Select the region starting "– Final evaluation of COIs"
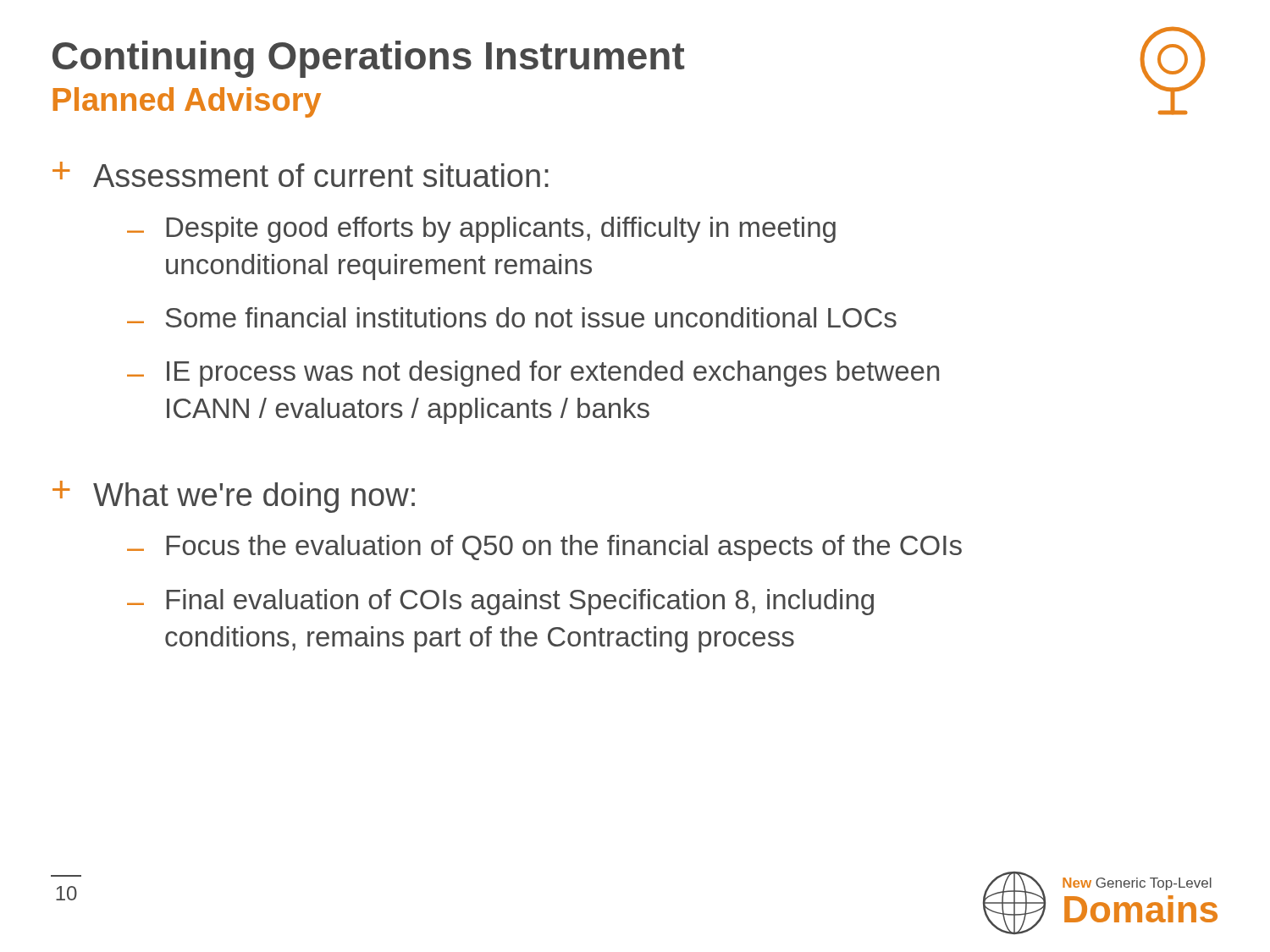1270x952 pixels. [501, 619]
